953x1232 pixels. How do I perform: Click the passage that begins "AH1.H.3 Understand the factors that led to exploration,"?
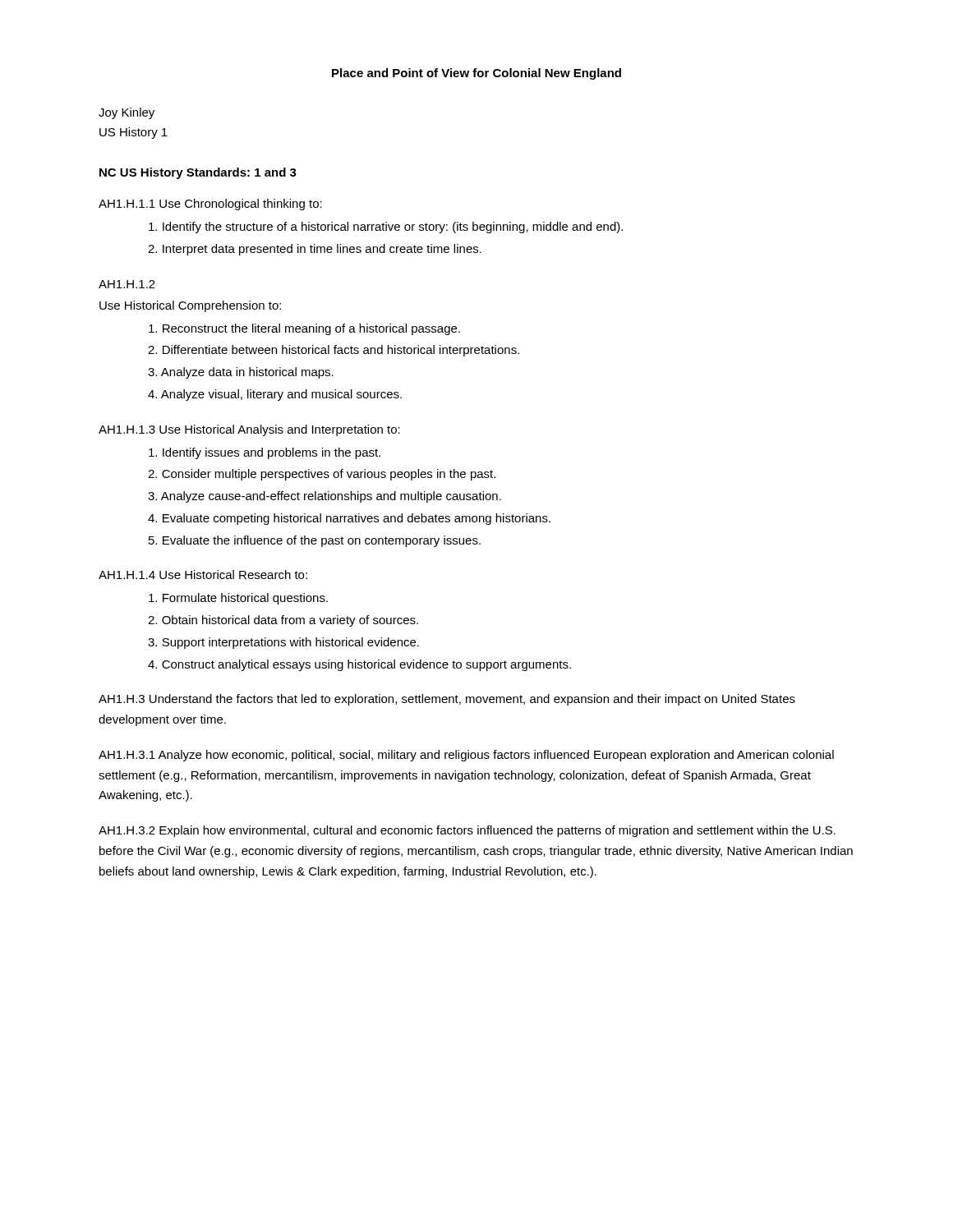tap(447, 709)
